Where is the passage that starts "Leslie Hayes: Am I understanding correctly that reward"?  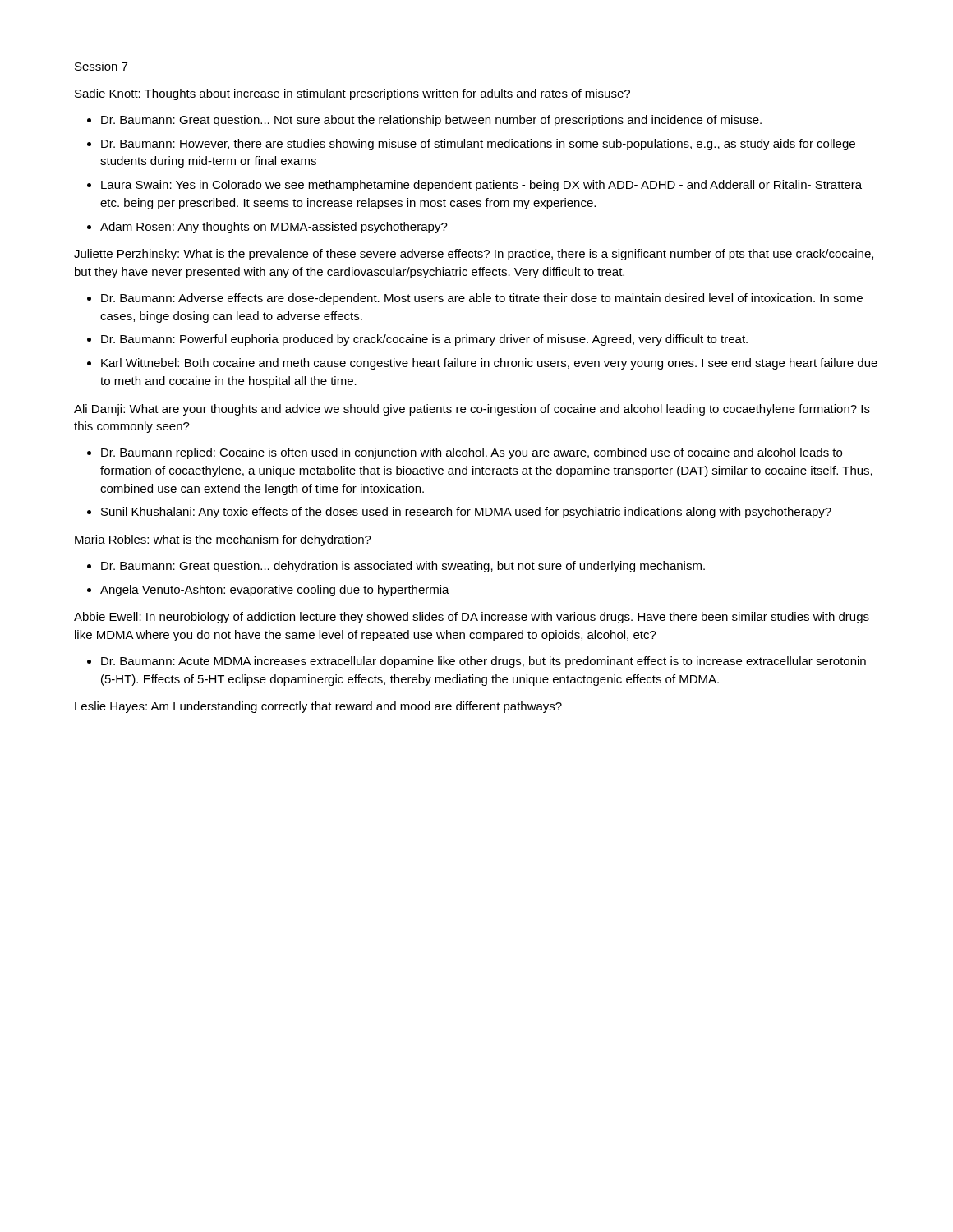[x=318, y=706]
